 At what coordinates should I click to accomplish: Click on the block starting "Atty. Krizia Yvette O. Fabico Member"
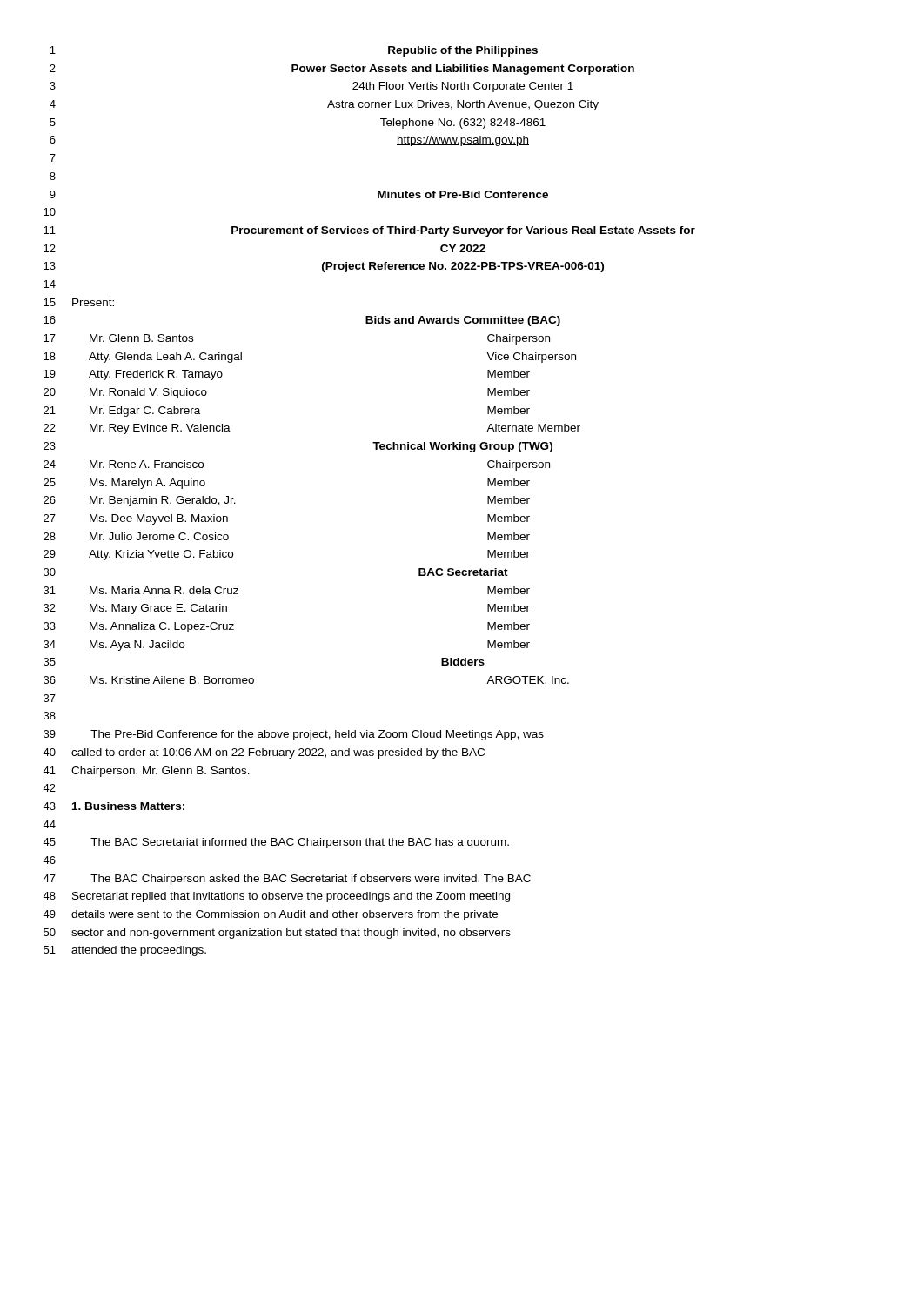[x=163, y=555]
